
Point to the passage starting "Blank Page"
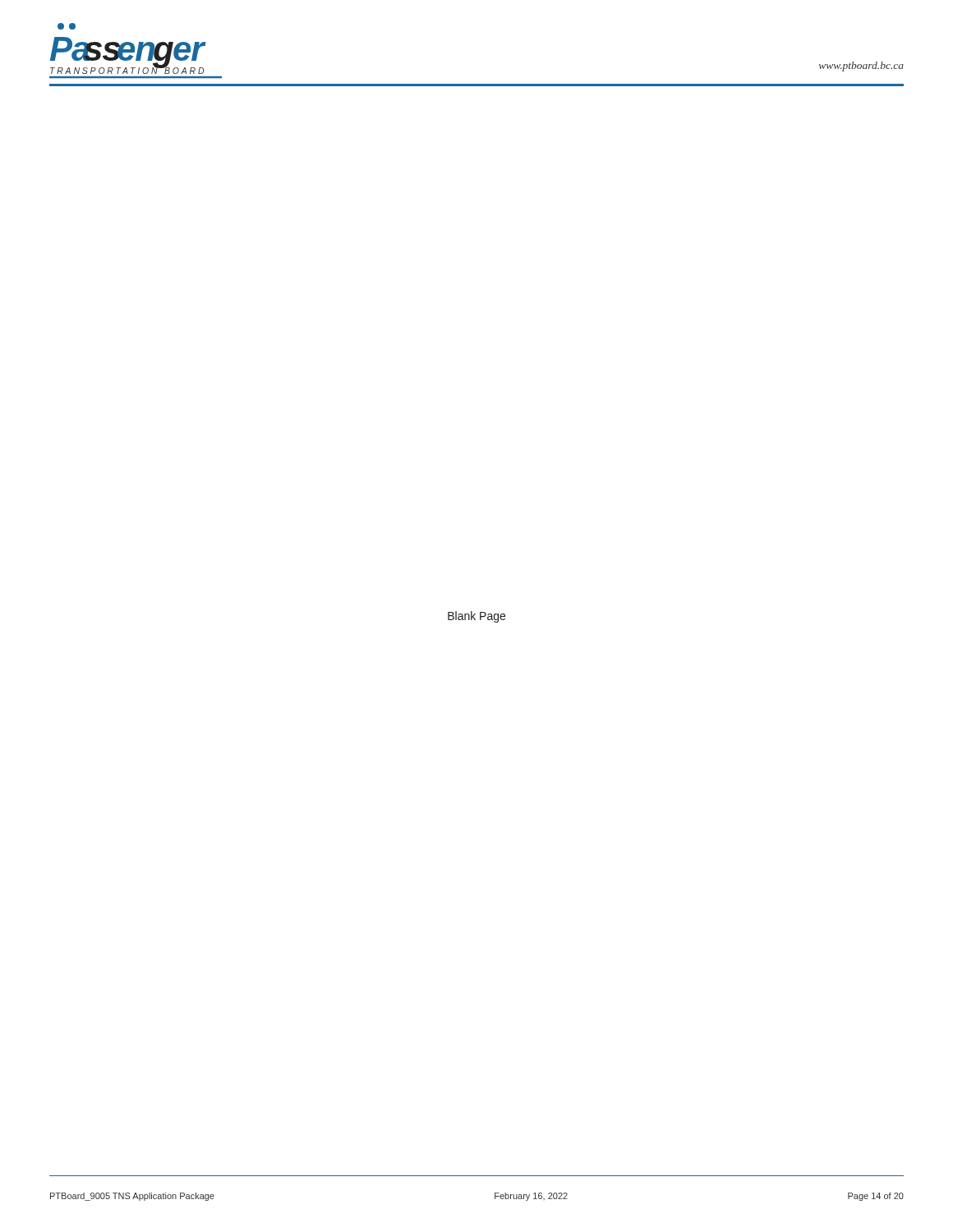pos(476,616)
